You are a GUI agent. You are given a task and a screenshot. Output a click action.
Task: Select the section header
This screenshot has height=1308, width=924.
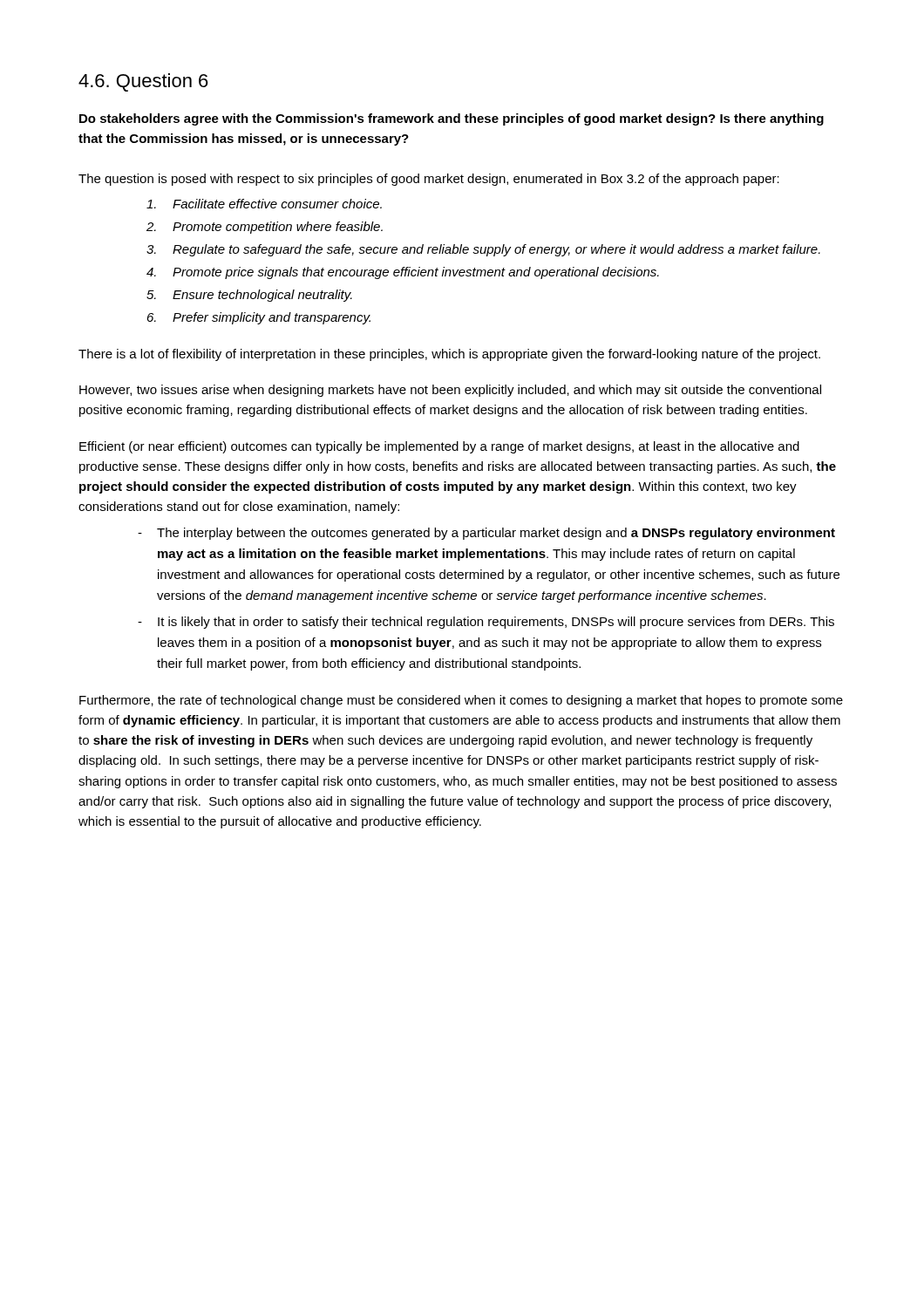click(x=143, y=81)
